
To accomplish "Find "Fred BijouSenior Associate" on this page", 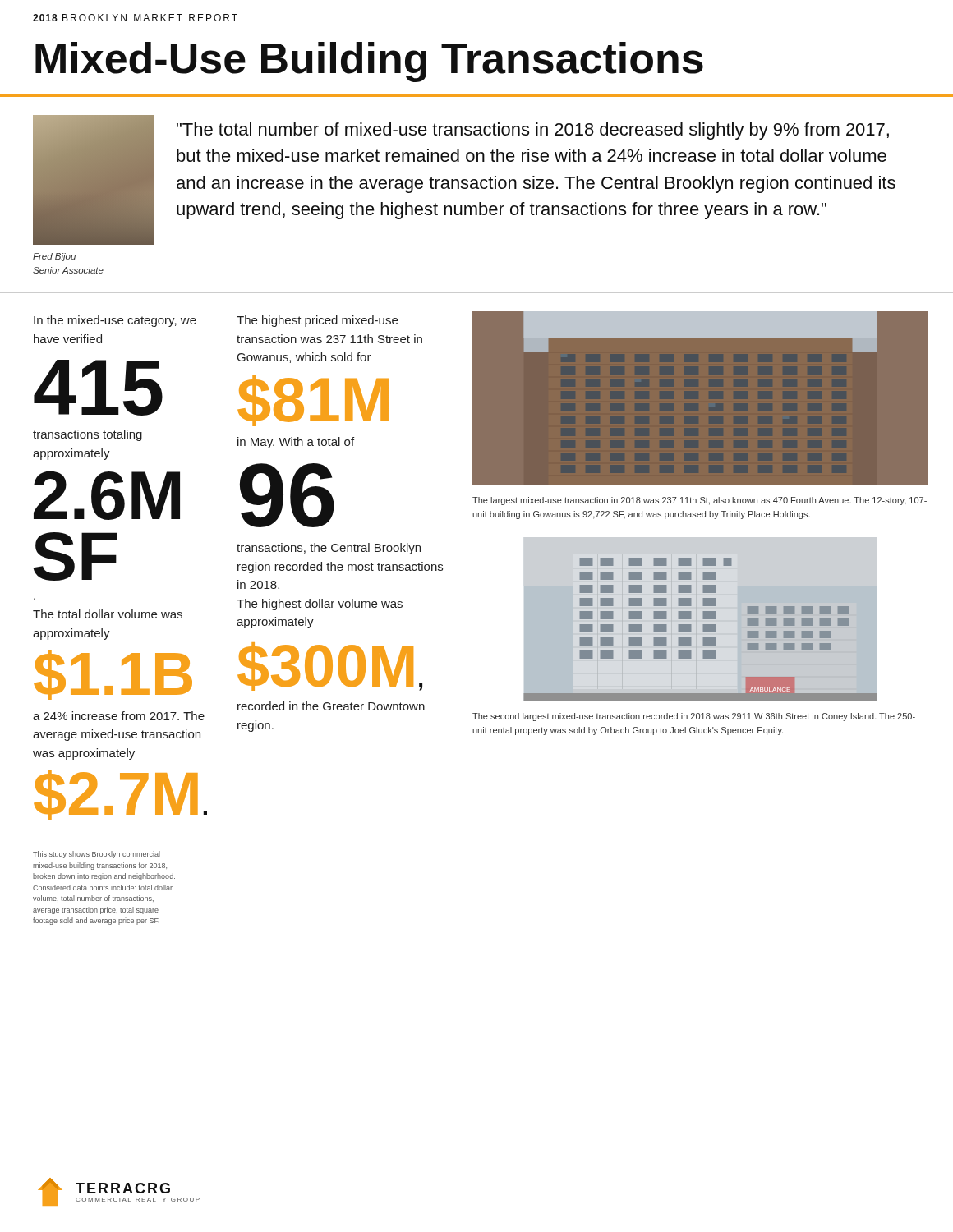I will 68,263.
